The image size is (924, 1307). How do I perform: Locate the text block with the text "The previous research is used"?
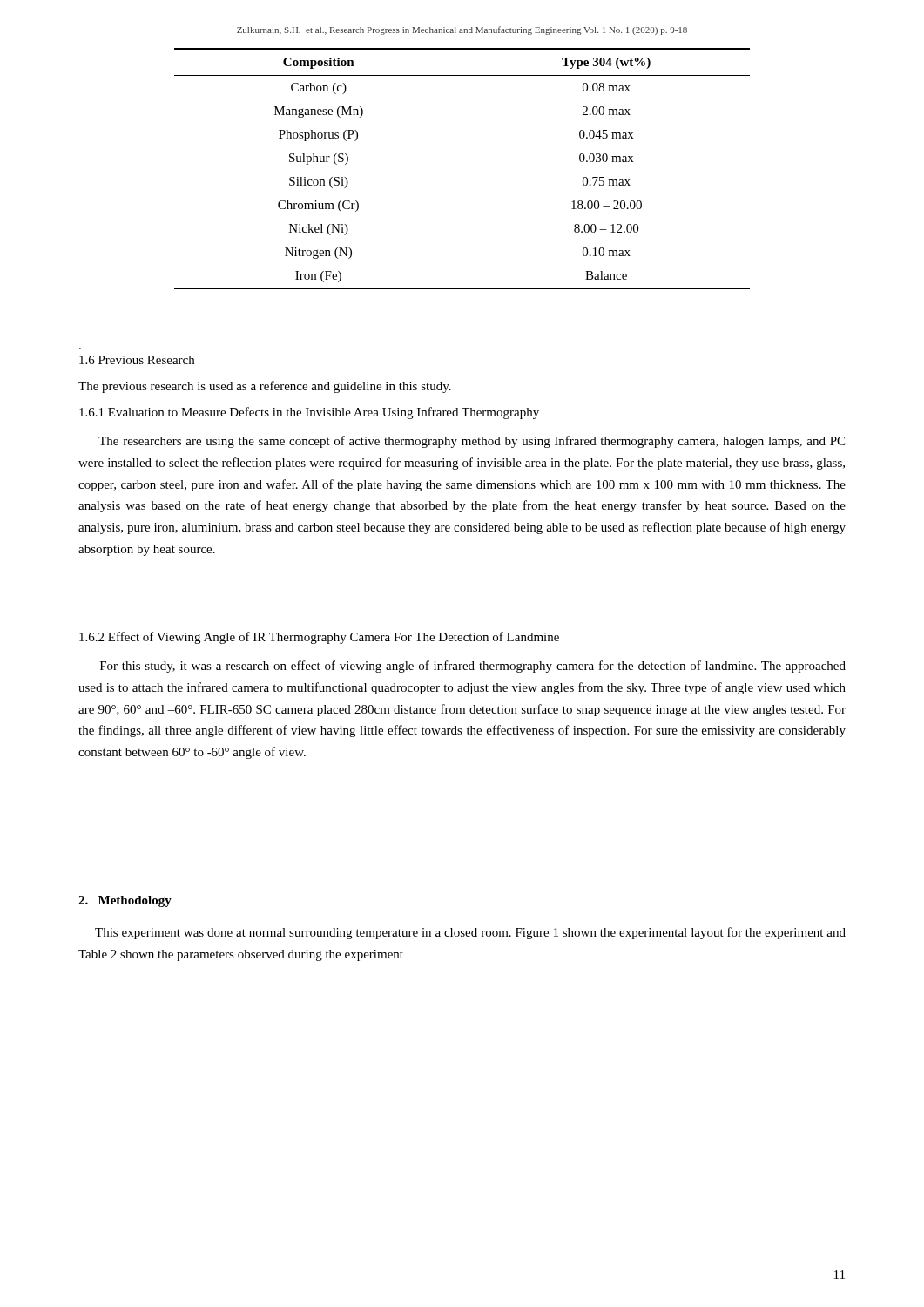(x=265, y=386)
